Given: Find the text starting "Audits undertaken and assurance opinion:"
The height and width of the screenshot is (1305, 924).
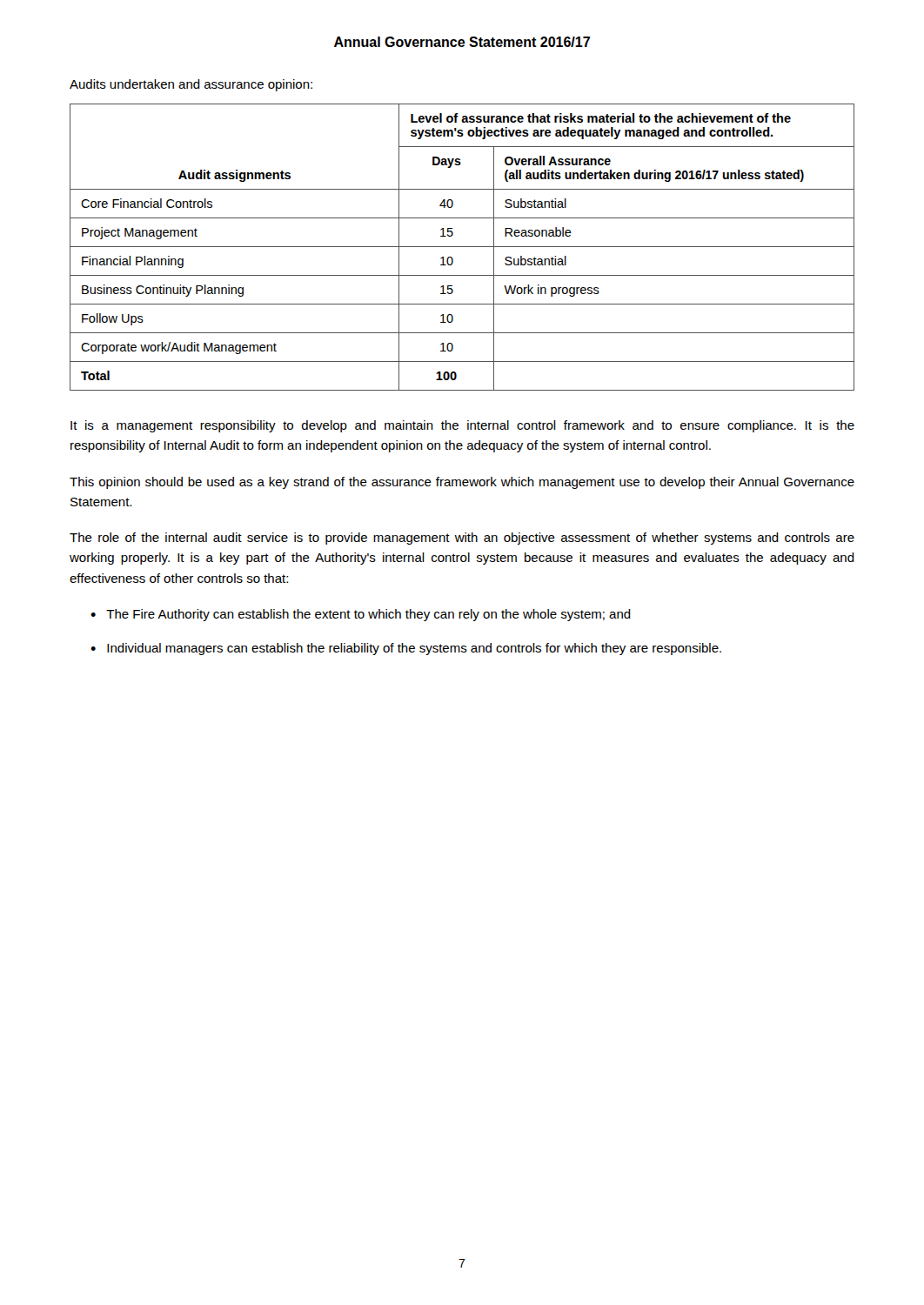Looking at the screenshot, I should point(191,84).
